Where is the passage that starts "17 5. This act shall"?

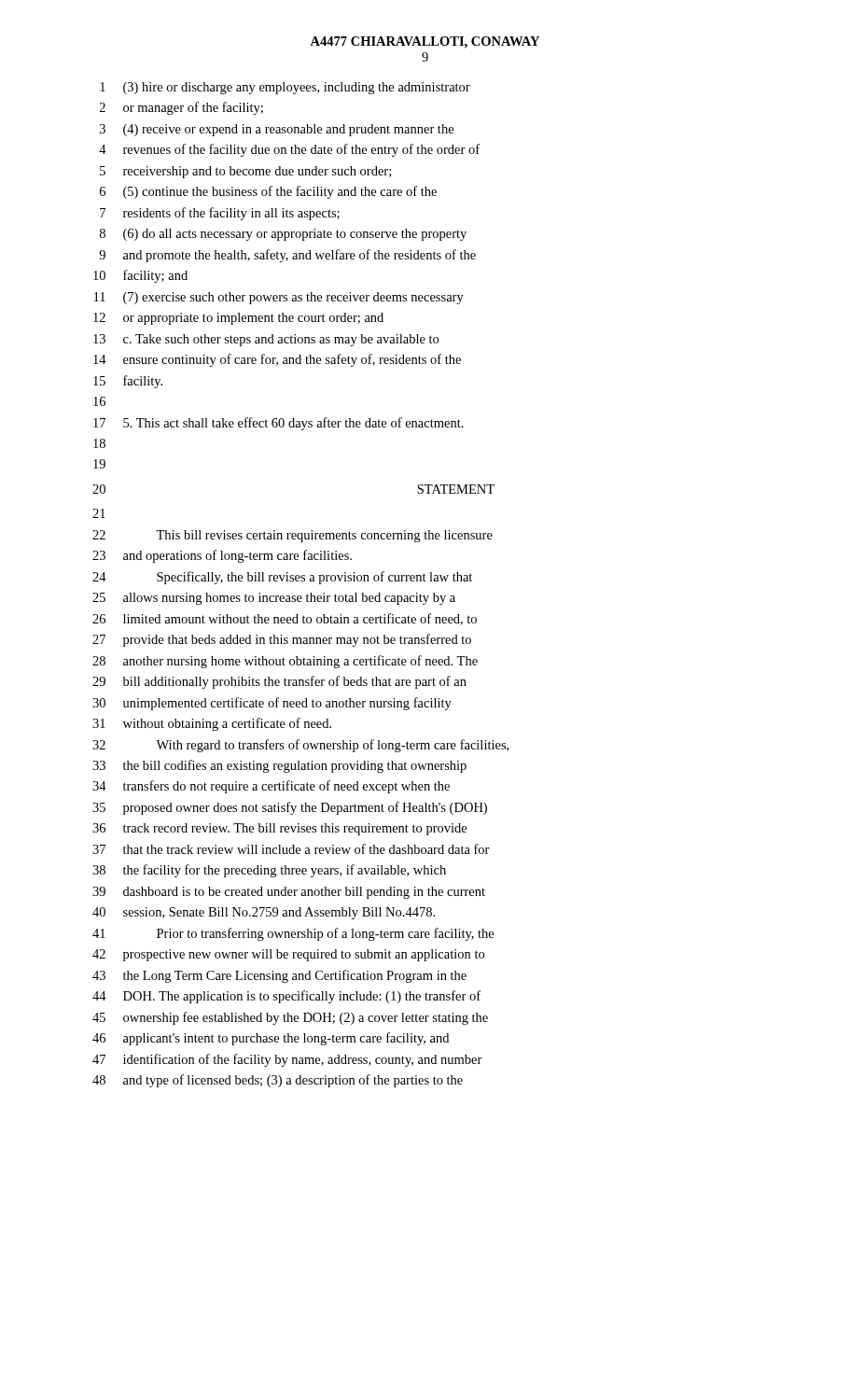[x=425, y=423]
